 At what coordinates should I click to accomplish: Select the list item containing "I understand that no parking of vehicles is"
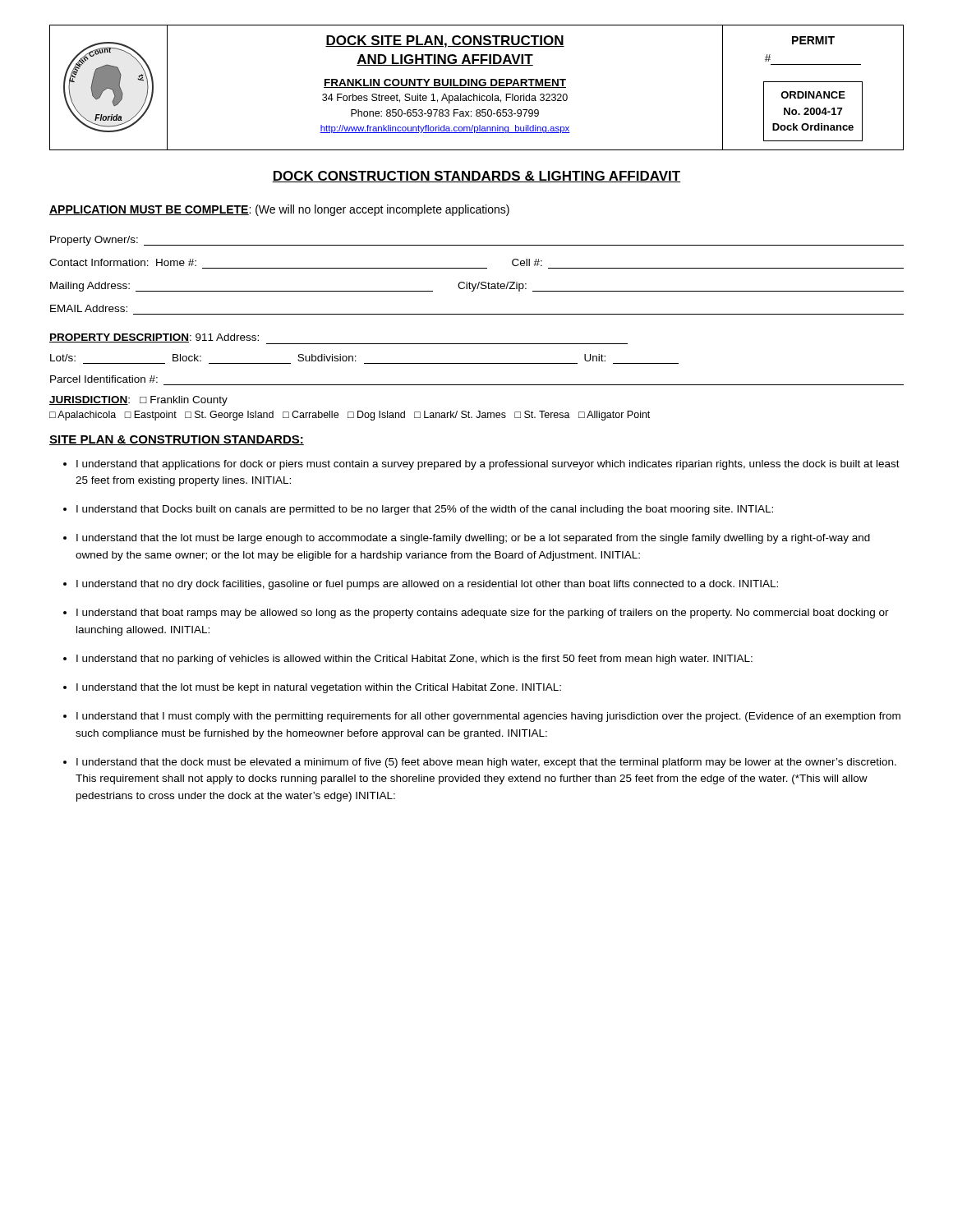tap(424, 658)
